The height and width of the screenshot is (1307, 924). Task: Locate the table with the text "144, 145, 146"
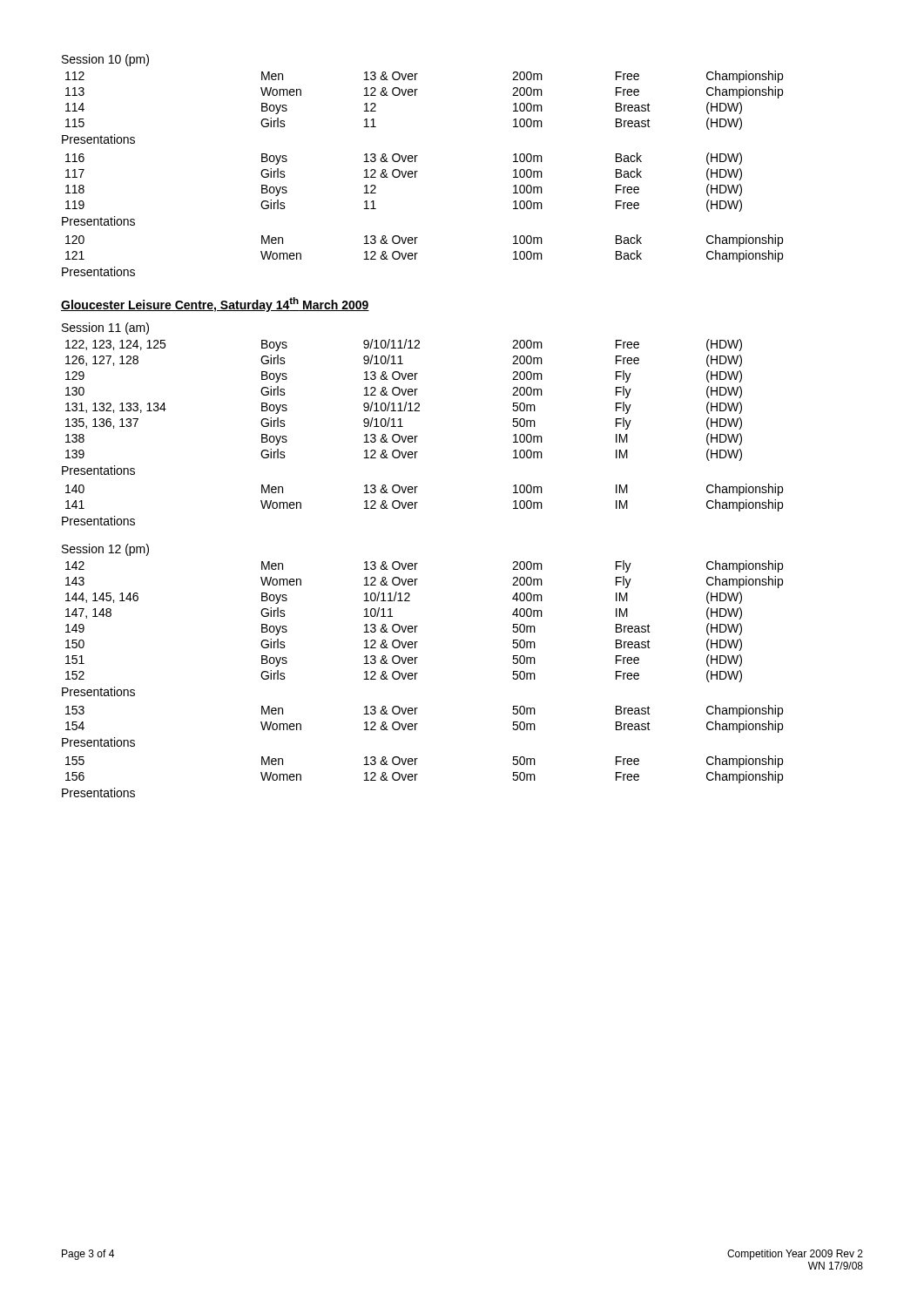(x=462, y=620)
